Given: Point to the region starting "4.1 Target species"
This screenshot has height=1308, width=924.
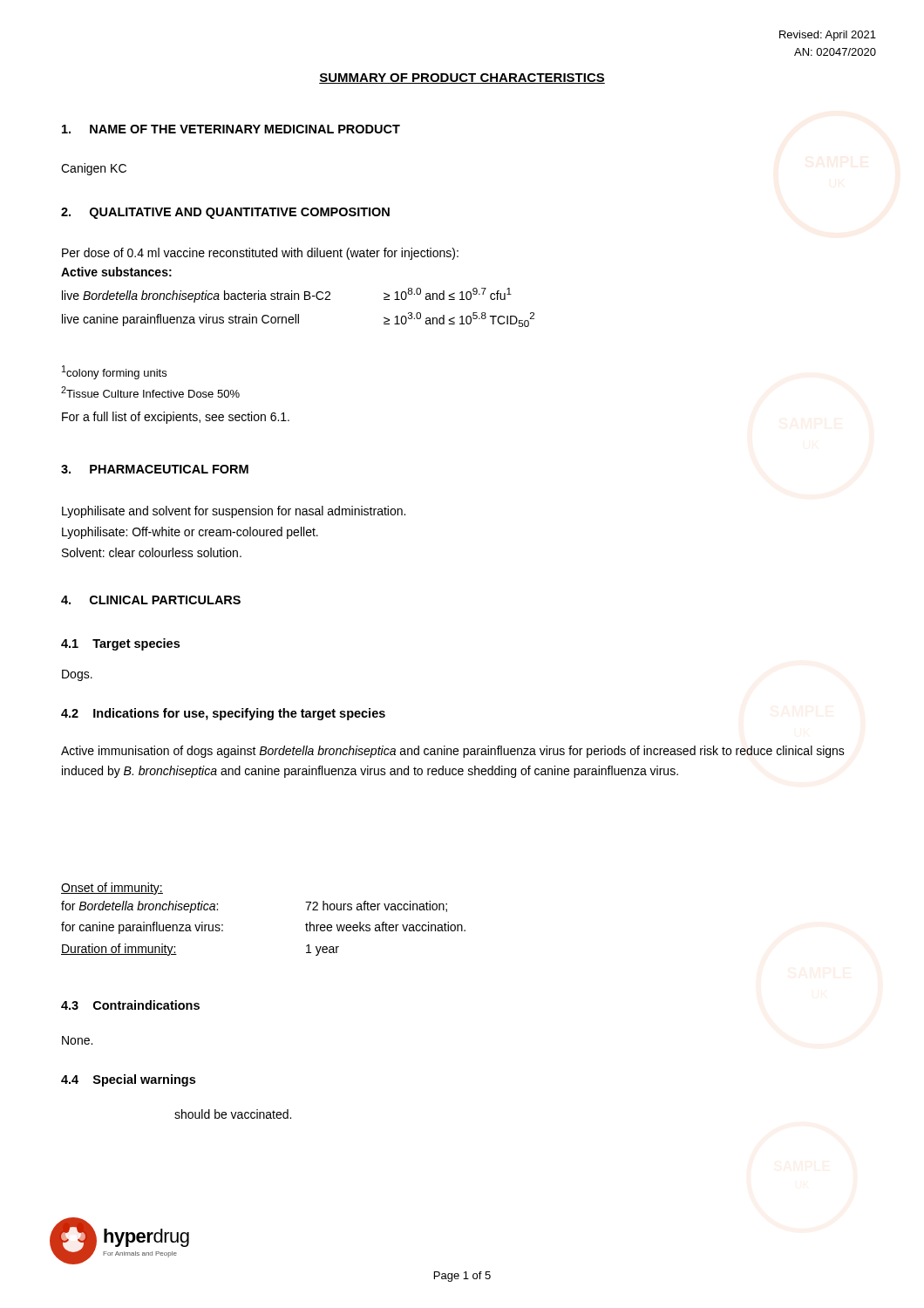Looking at the screenshot, I should [121, 644].
